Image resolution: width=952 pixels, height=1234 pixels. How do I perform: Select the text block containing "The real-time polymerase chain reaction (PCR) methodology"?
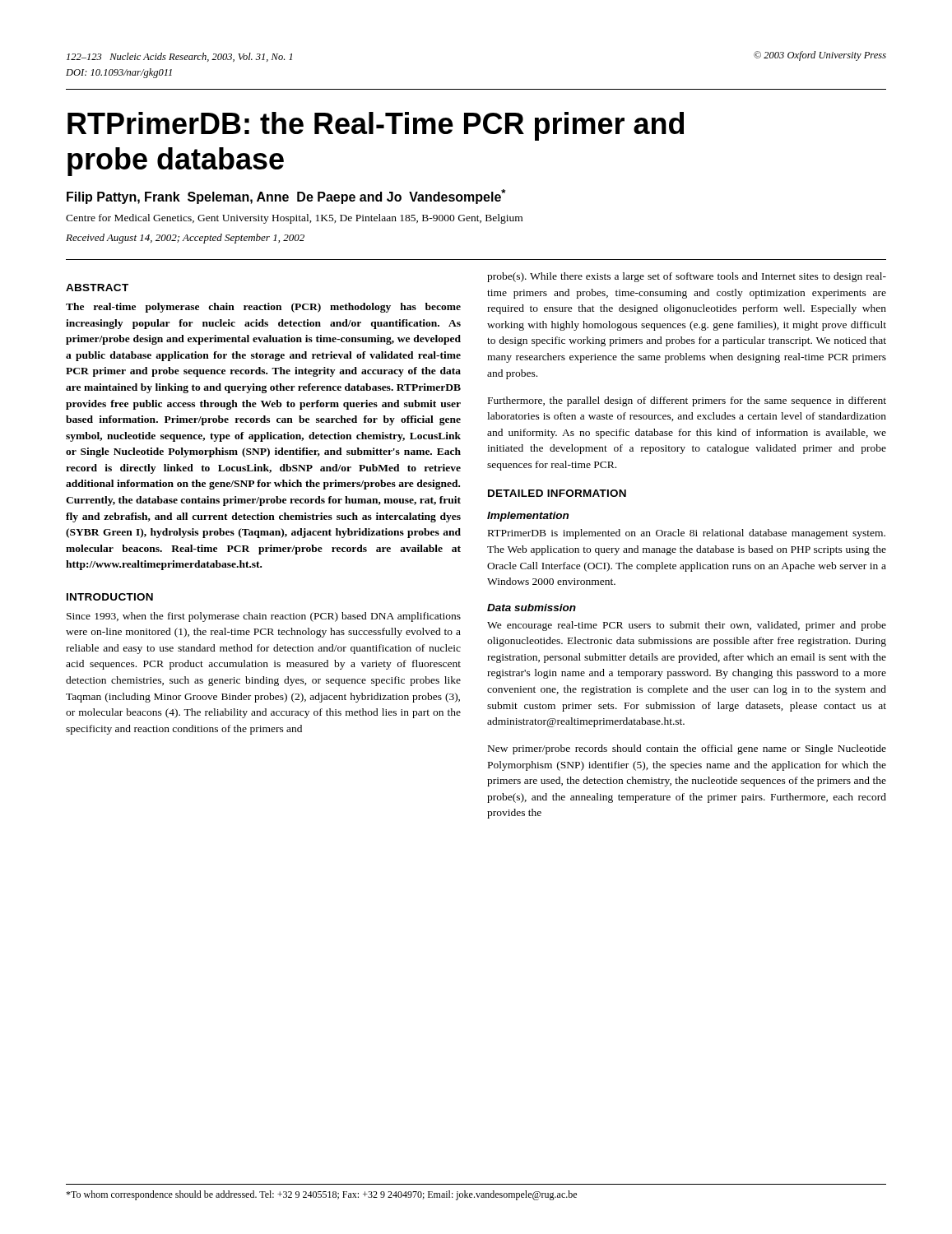(263, 435)
